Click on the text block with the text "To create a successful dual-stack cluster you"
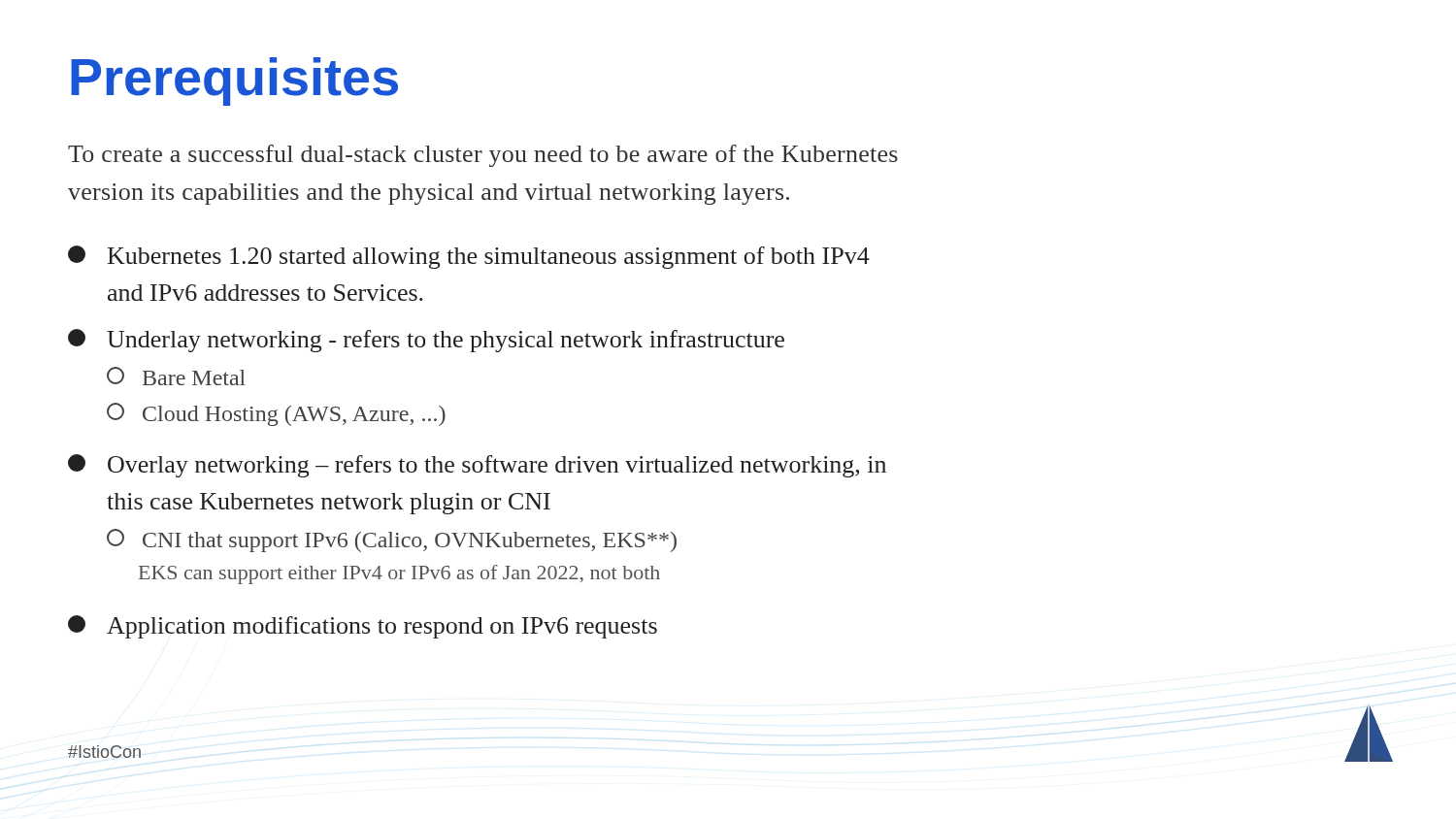Viewport: 1456px width, 819px height. point(483,173)
